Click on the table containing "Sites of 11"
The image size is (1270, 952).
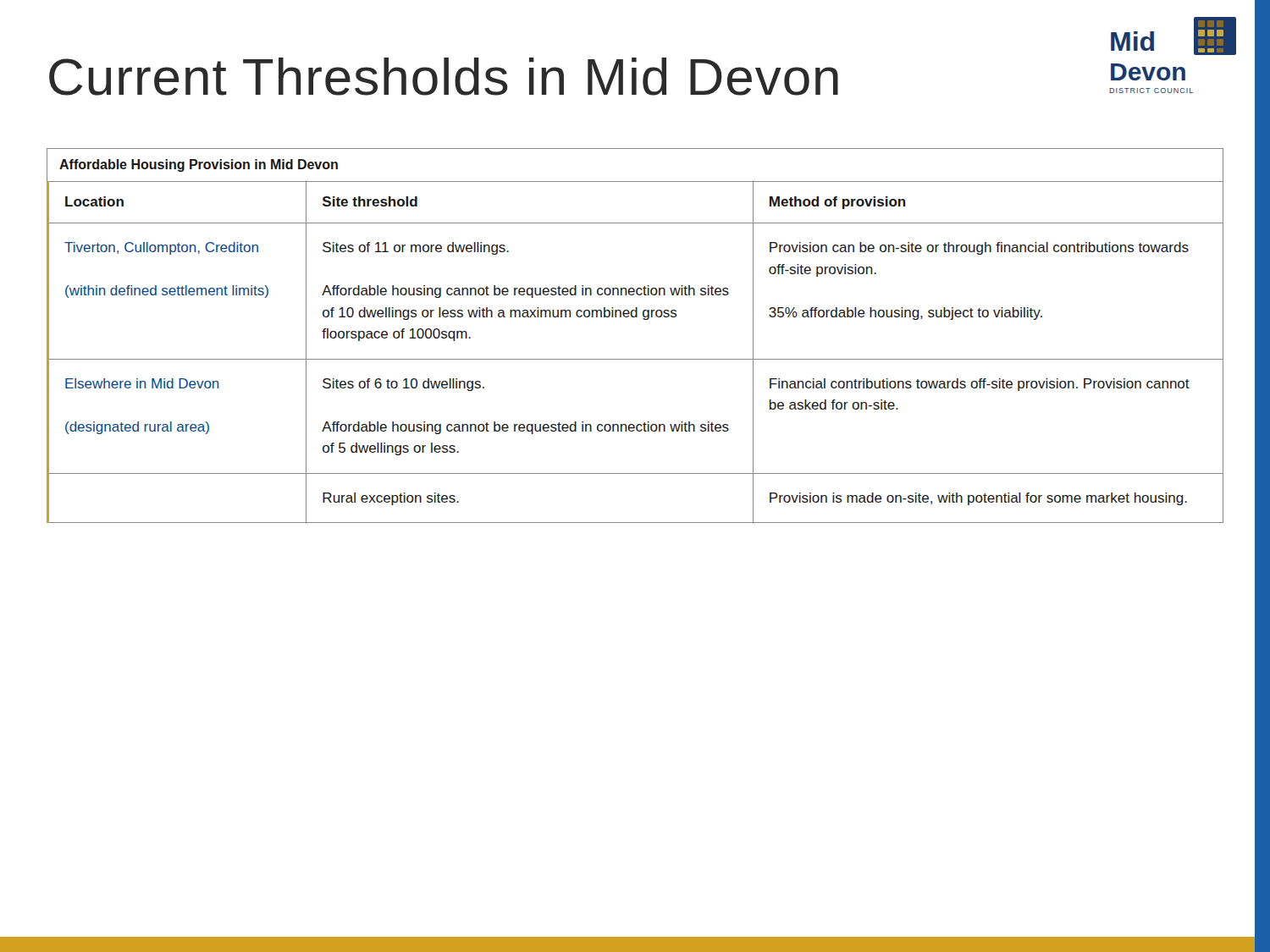(635, 336)
